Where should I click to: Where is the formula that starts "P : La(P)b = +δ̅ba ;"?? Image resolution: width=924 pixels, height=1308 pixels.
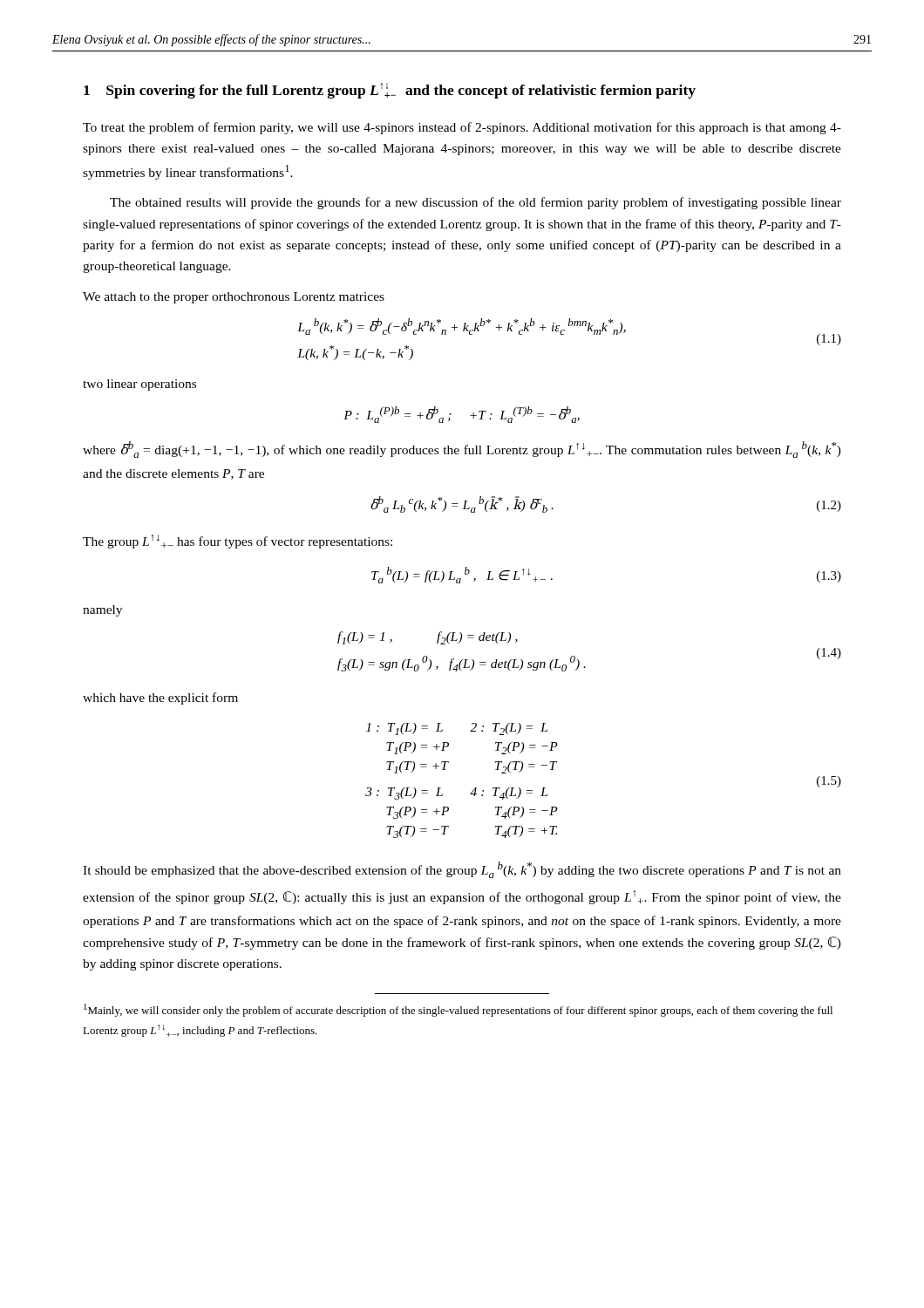pyautogui.click(x=462, y=415)
